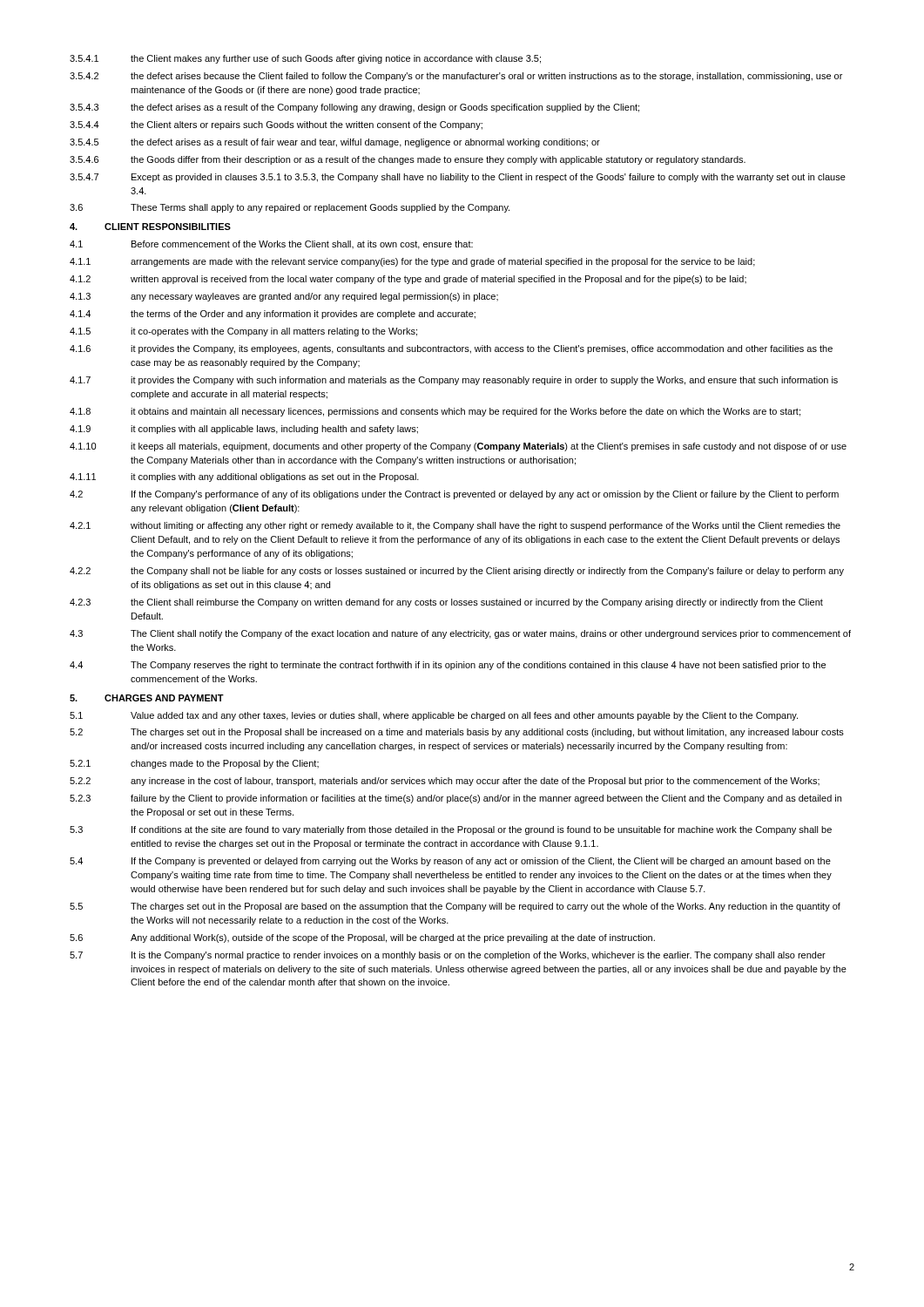
Task: Select the block starting "4.4 The Company reserves the right to"
Action: (x=462, y=672)
